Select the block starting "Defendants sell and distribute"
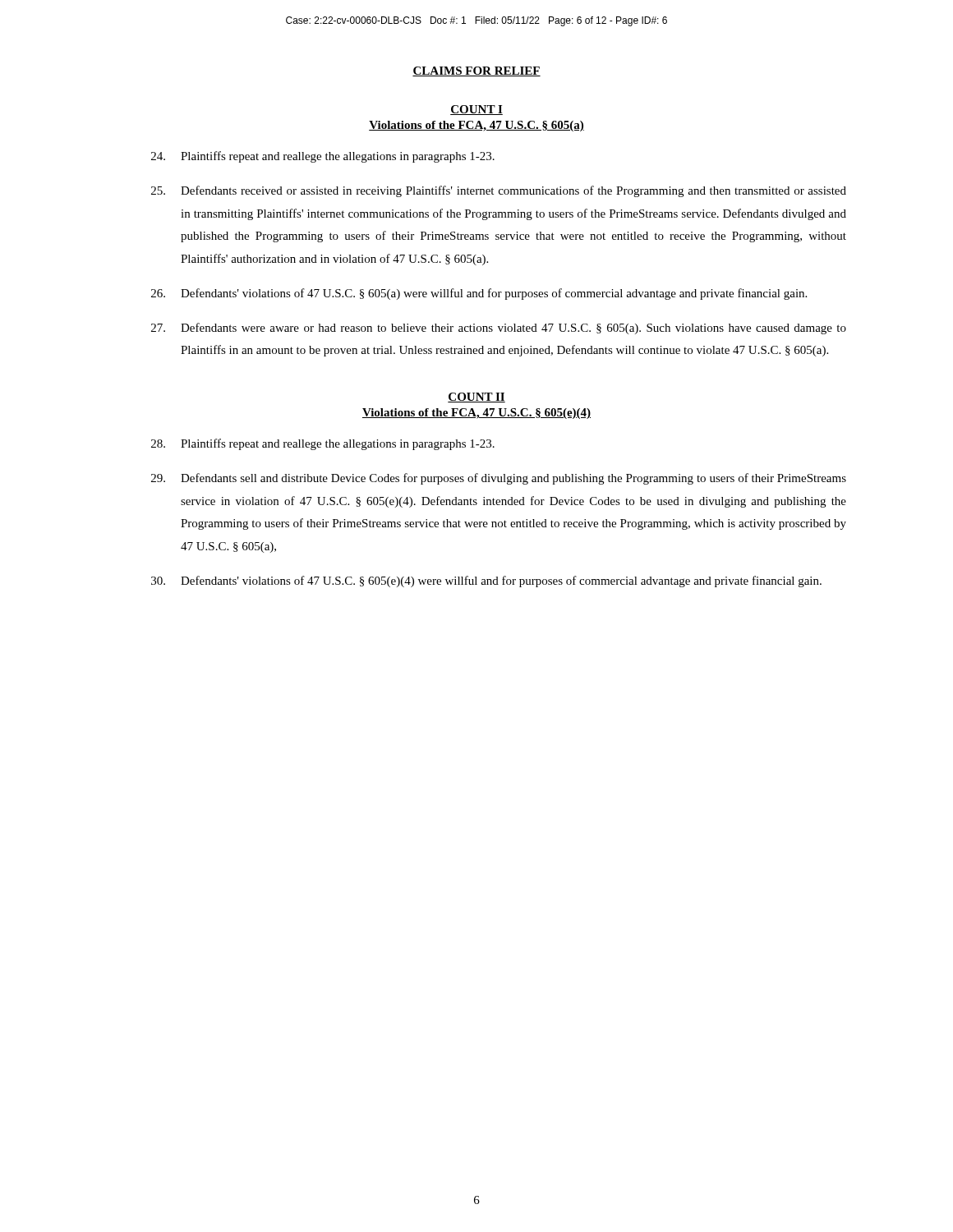953x1232 pixels. pyautogui.click(x=476, y=513)
